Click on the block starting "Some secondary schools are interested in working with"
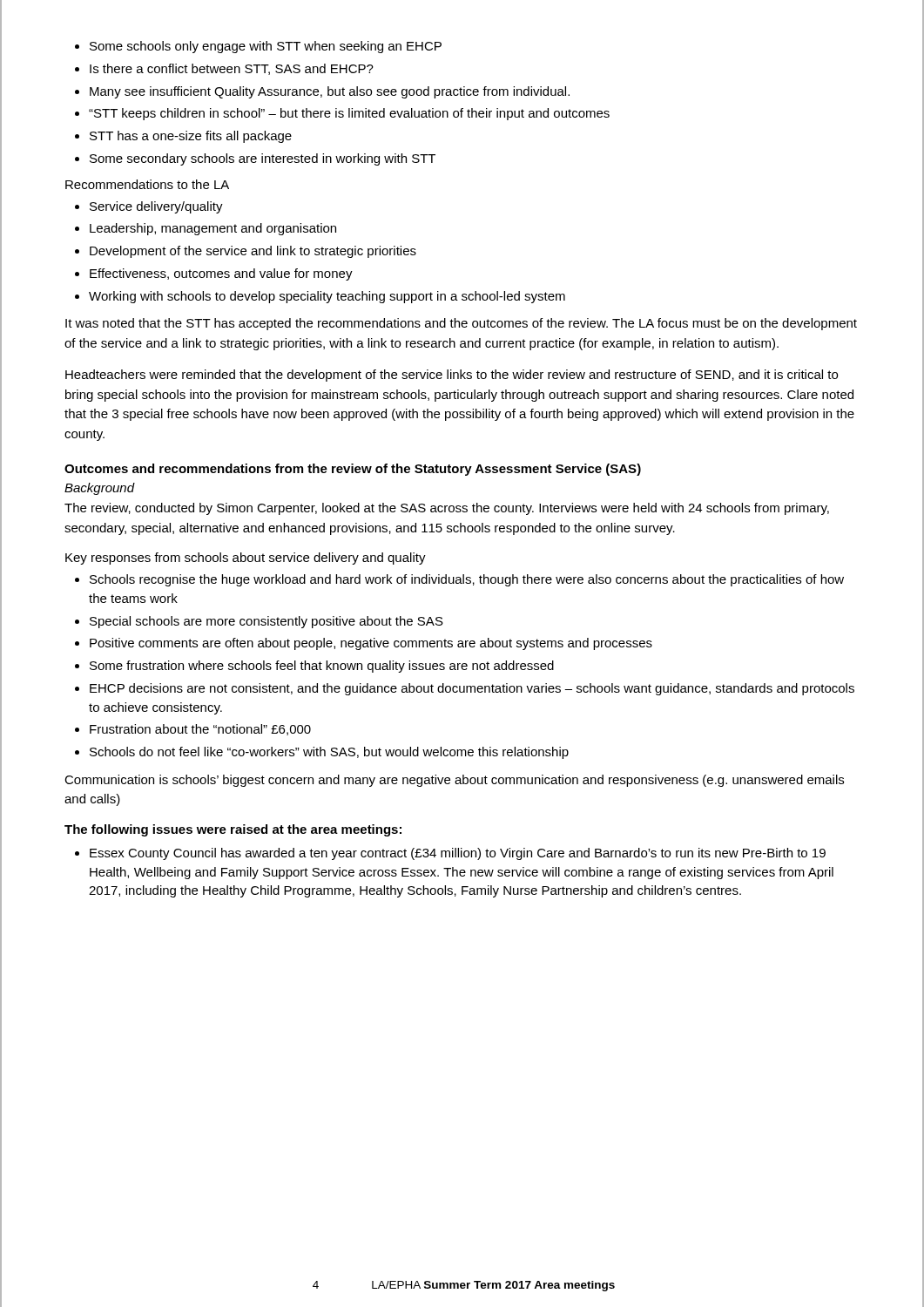 263,159
